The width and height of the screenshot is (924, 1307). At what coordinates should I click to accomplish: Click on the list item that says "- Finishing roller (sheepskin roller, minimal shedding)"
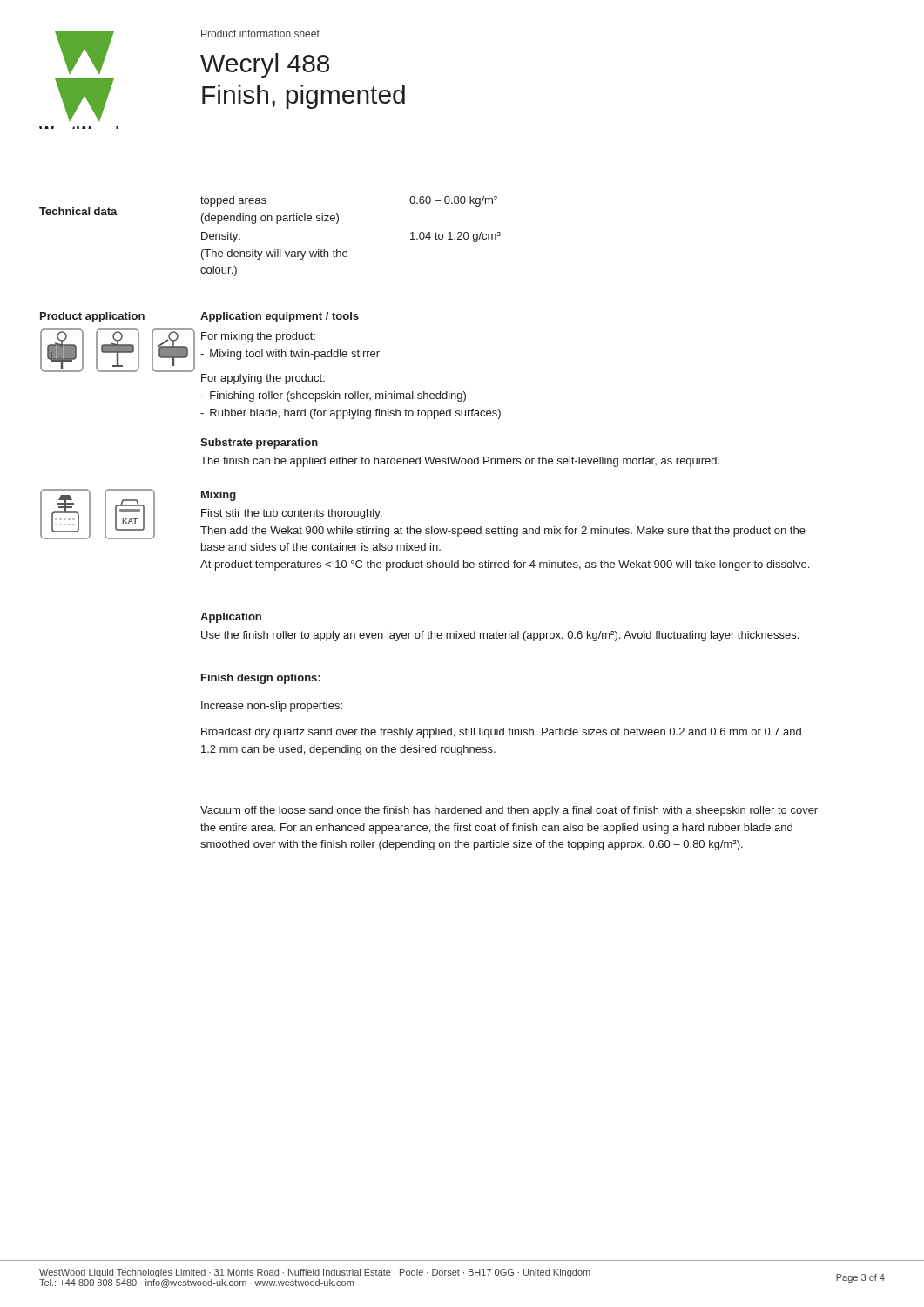(334, 395)
